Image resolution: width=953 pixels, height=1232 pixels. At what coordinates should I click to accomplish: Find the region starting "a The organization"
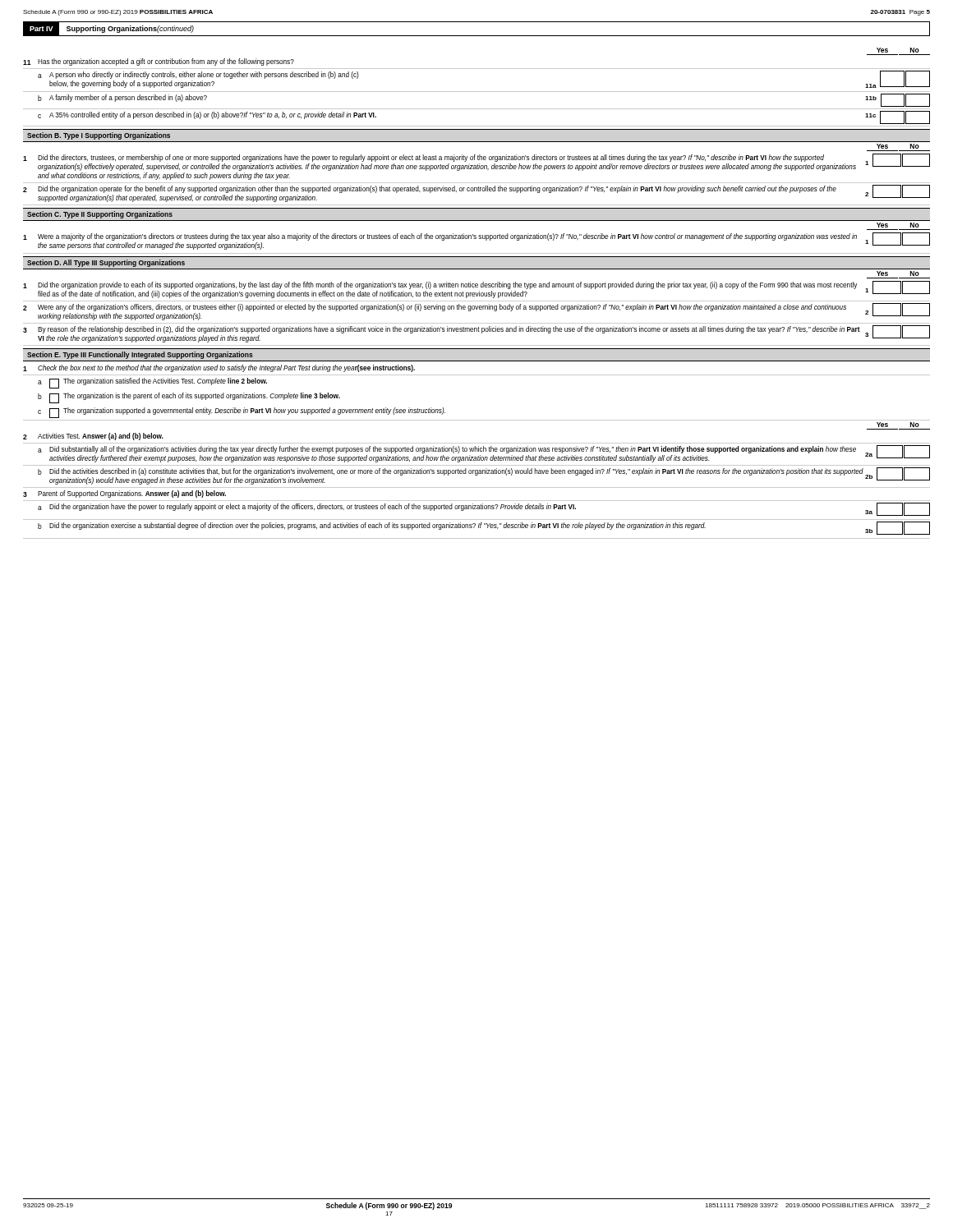tap(153, 383)
